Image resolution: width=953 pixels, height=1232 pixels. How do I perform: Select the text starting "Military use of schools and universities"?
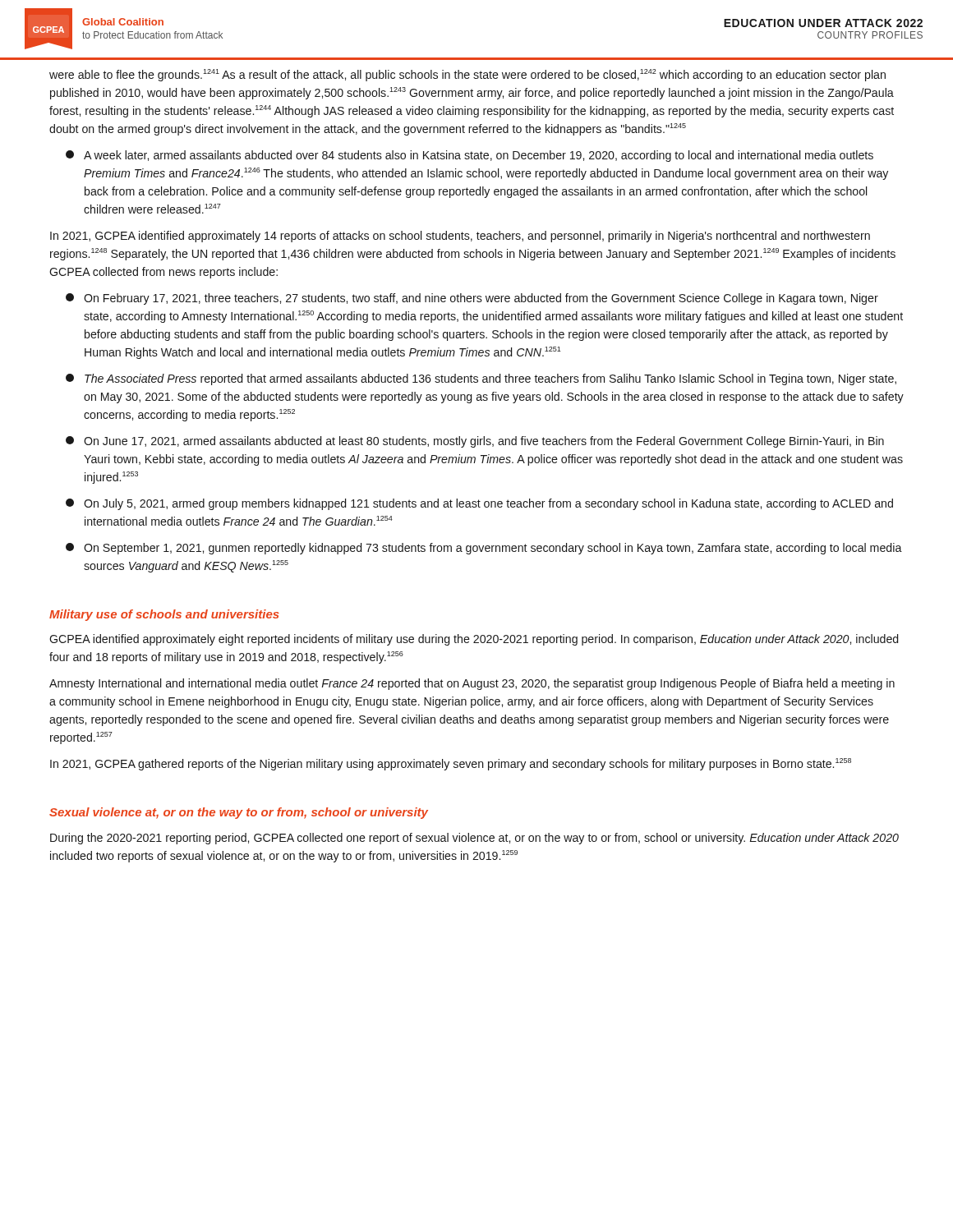tap(164, 614)
